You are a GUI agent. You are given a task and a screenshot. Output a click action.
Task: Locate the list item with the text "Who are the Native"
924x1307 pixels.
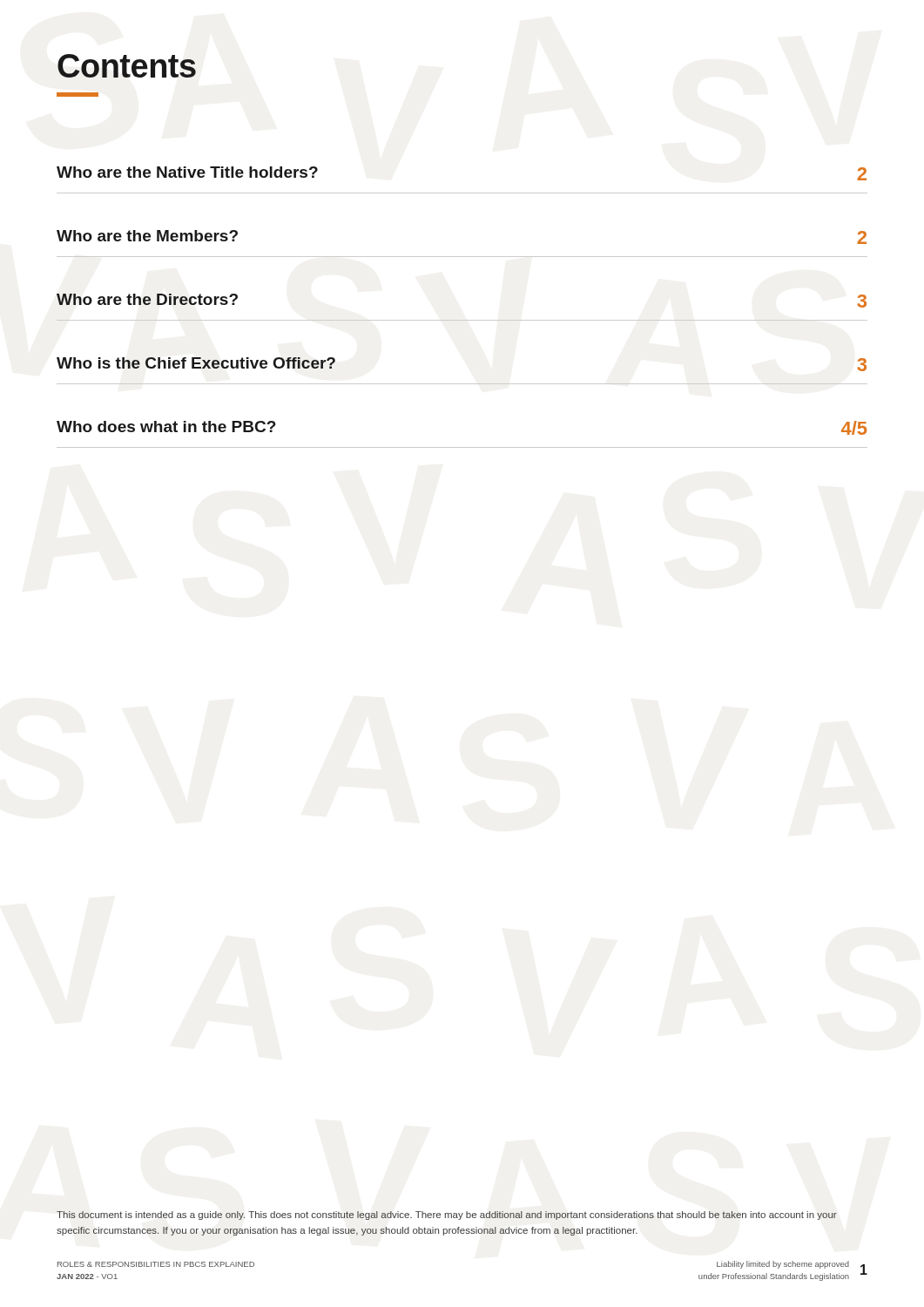pyautogui.click(x=185, y=173)
